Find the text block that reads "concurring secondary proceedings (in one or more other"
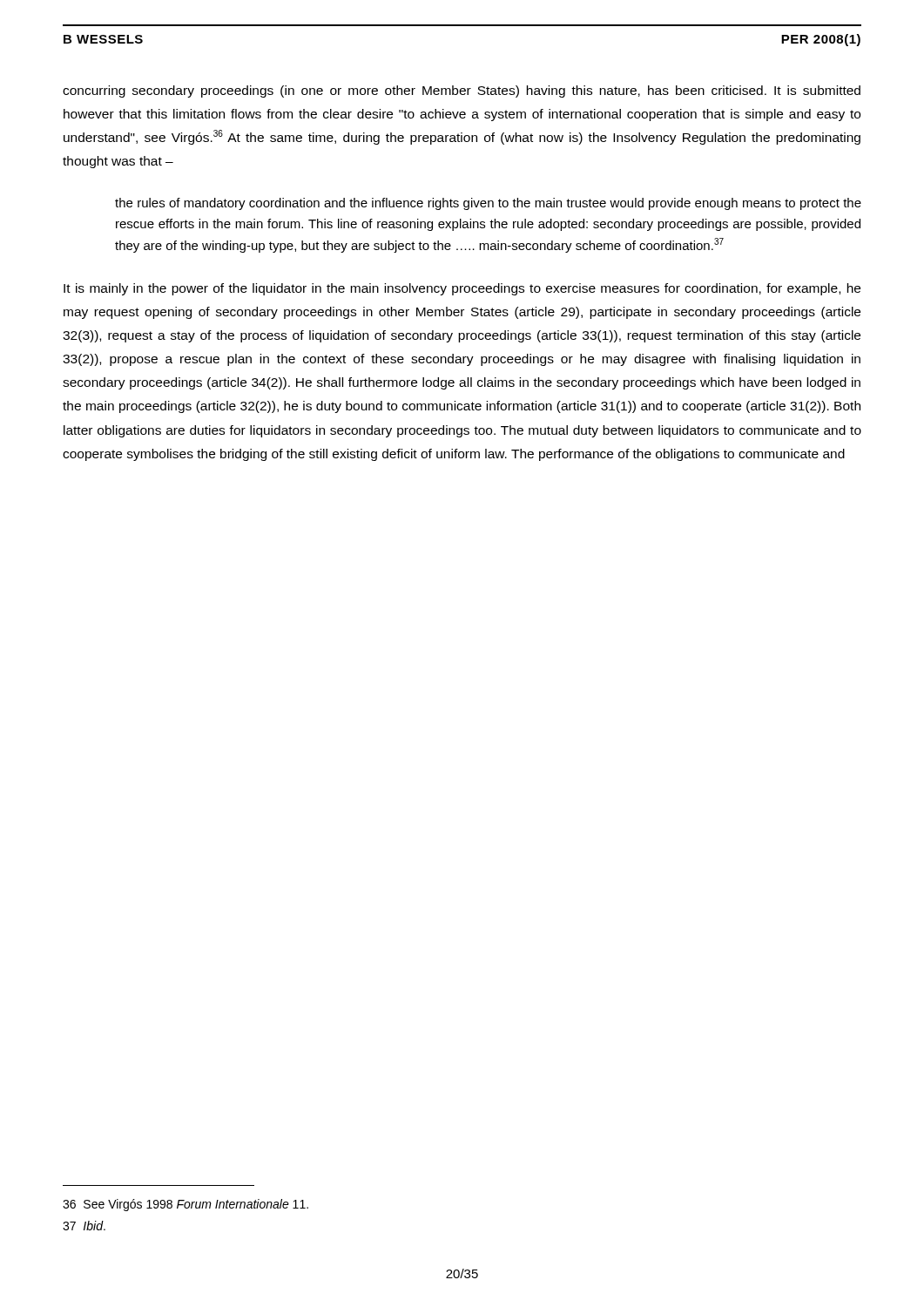Viewport: 924px width, 1307px height. pos(462,126)
